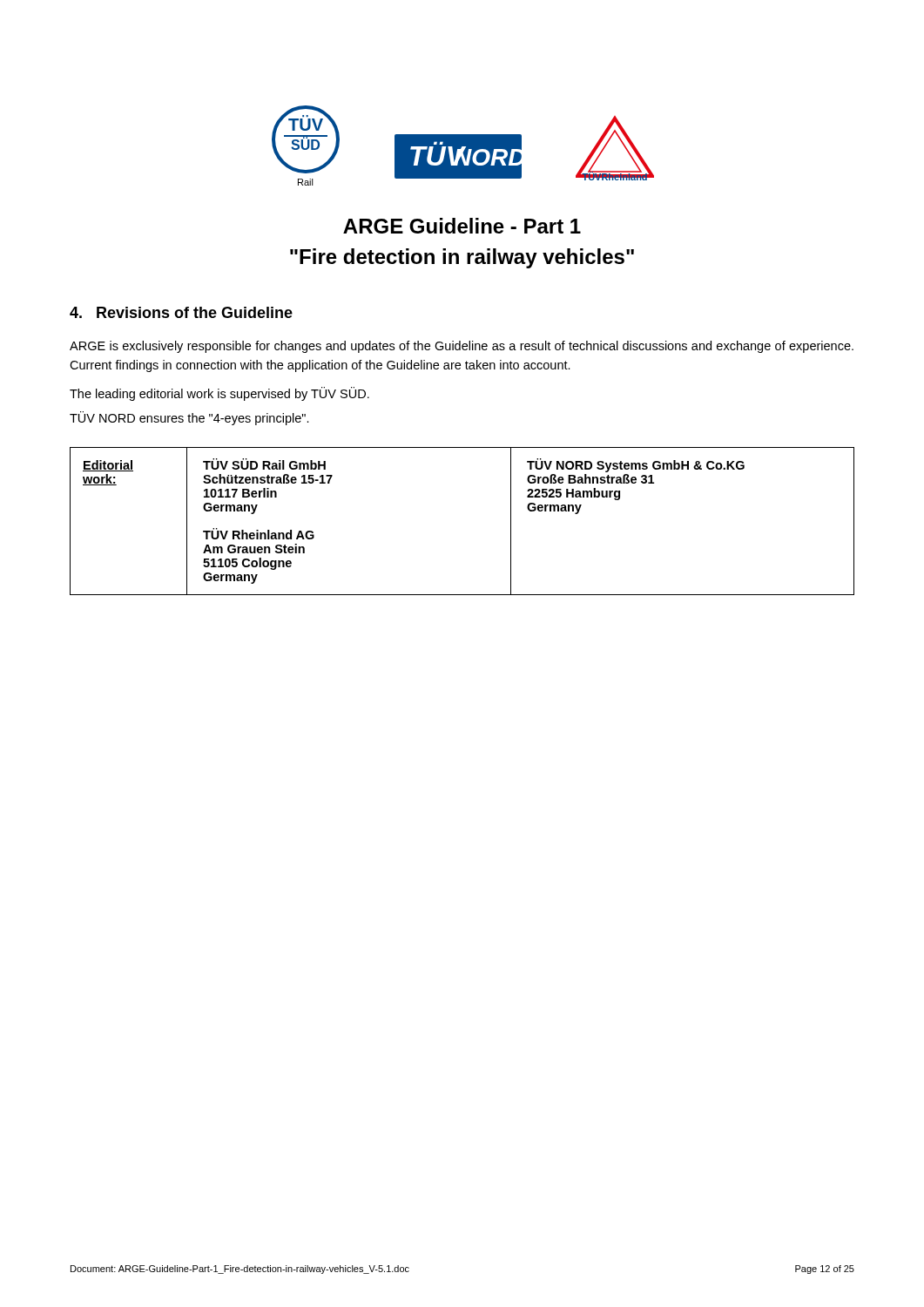924x1307 pixels.
Task: Locate the text block that reads "The leading editorial work is supervised by"
Action: [x=220, y=393]
